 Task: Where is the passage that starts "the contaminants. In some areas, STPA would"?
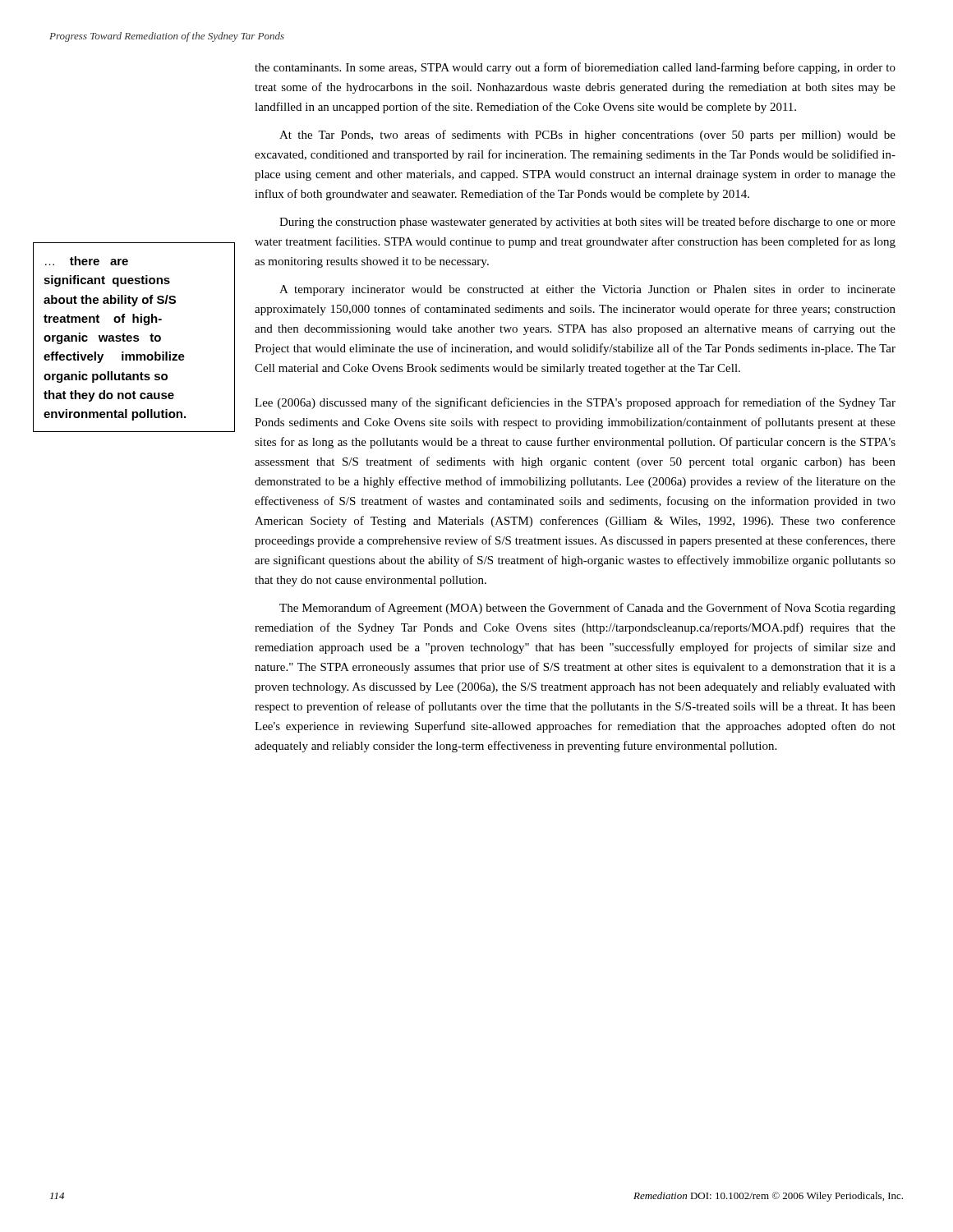click(x=575, y=87)
